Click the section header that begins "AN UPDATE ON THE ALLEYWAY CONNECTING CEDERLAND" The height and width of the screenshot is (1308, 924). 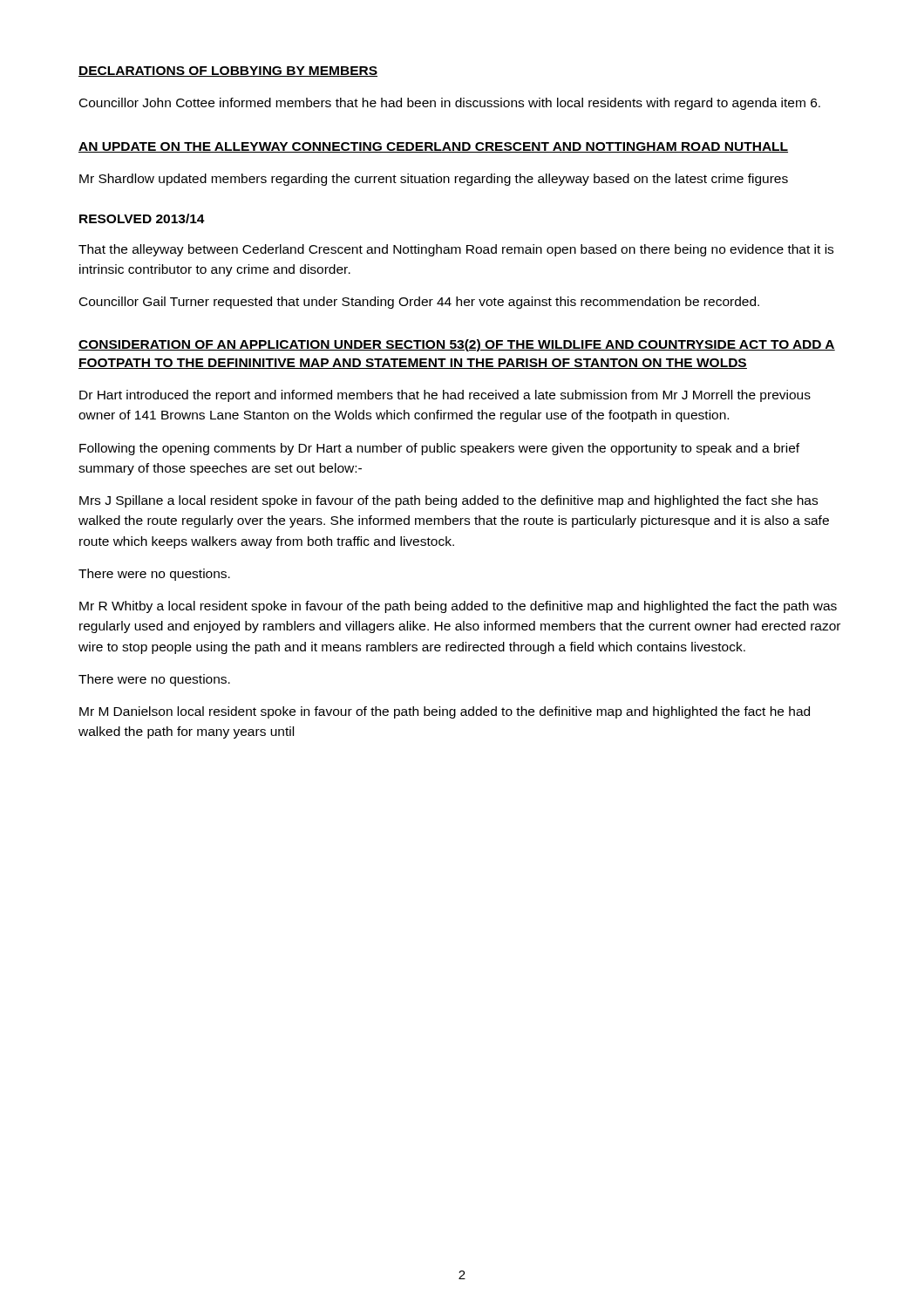pos(433,146)
